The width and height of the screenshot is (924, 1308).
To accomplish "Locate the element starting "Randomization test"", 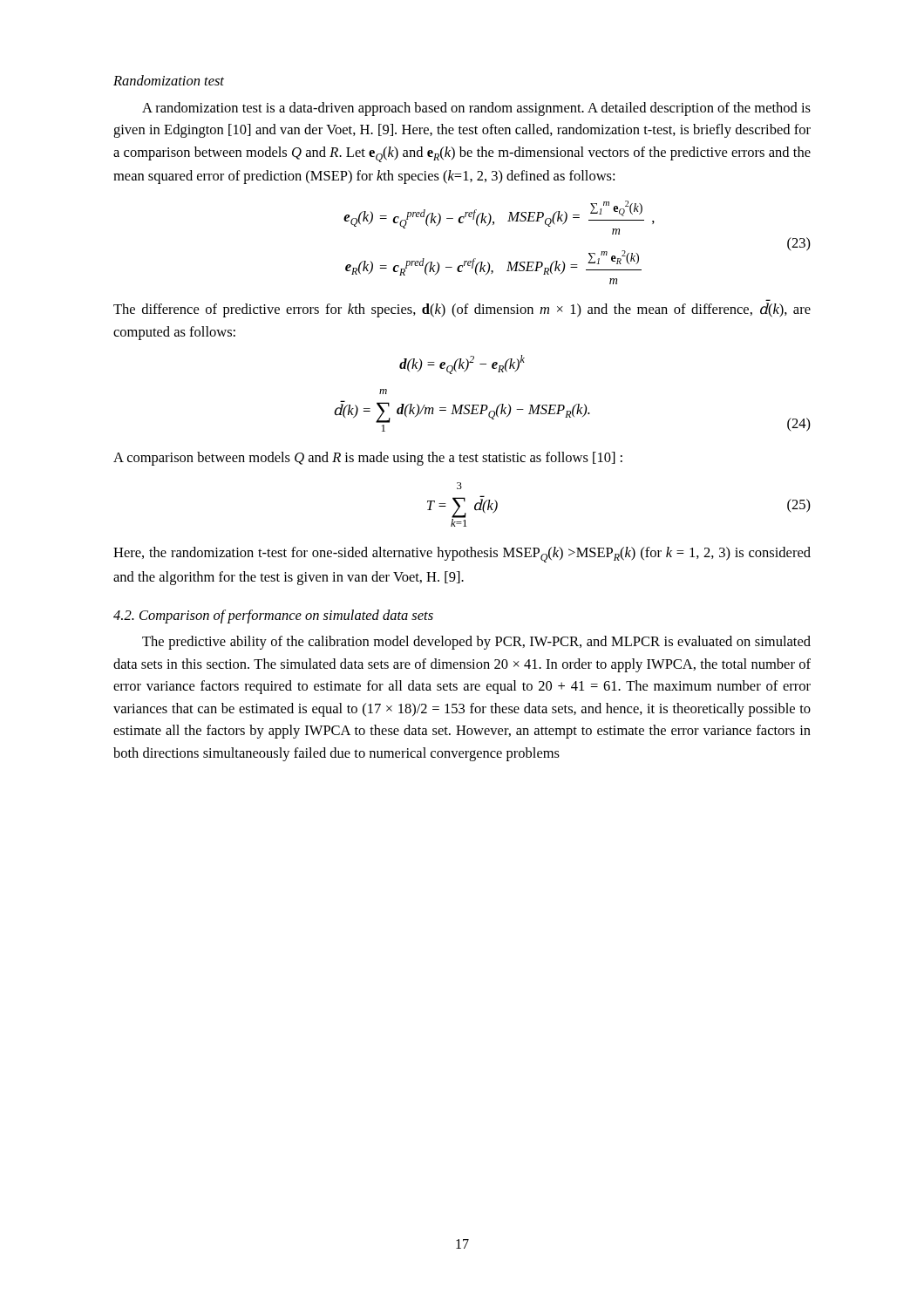I will 169,81.
